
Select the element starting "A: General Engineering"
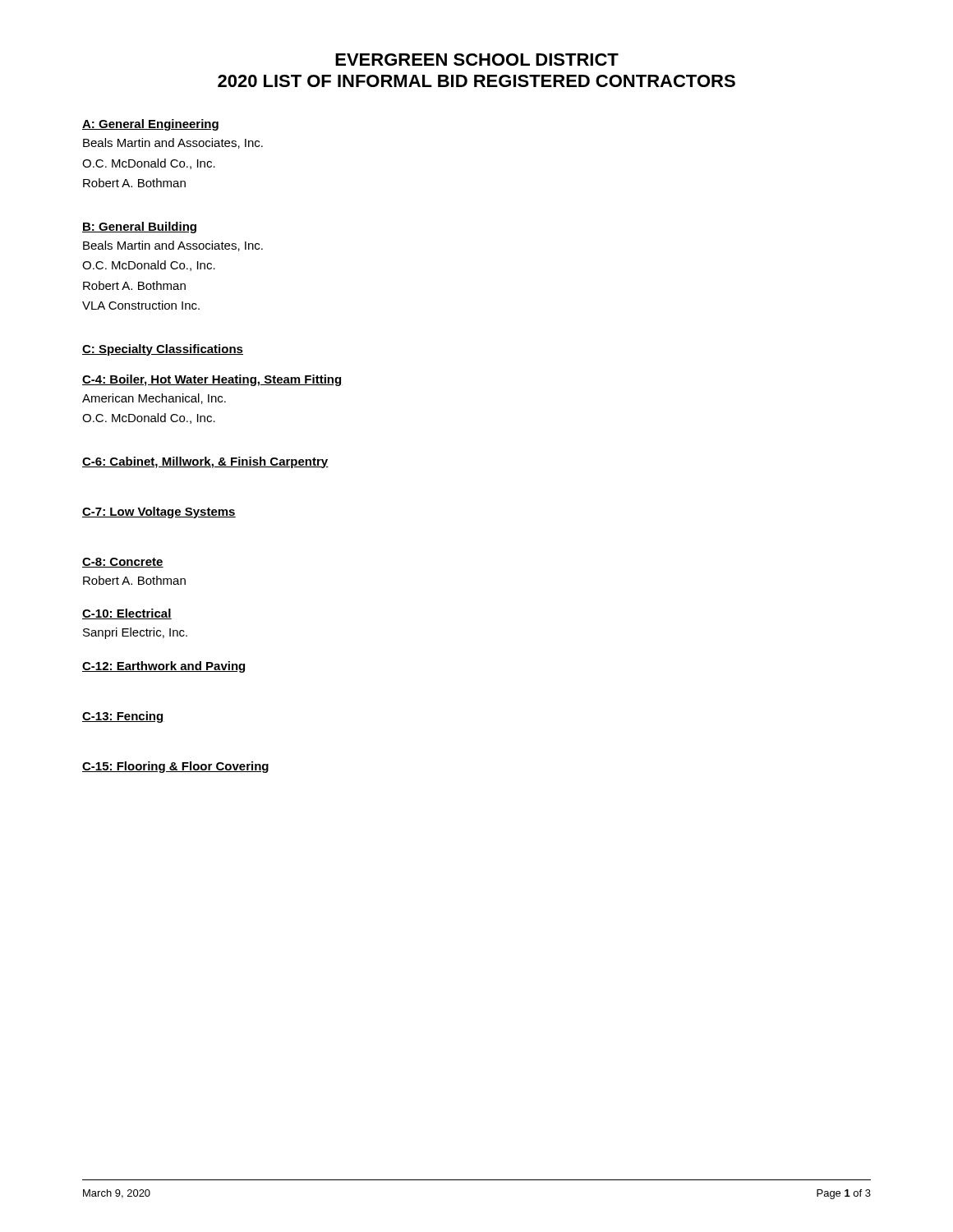pyautogui.click(x=151, y=124)
